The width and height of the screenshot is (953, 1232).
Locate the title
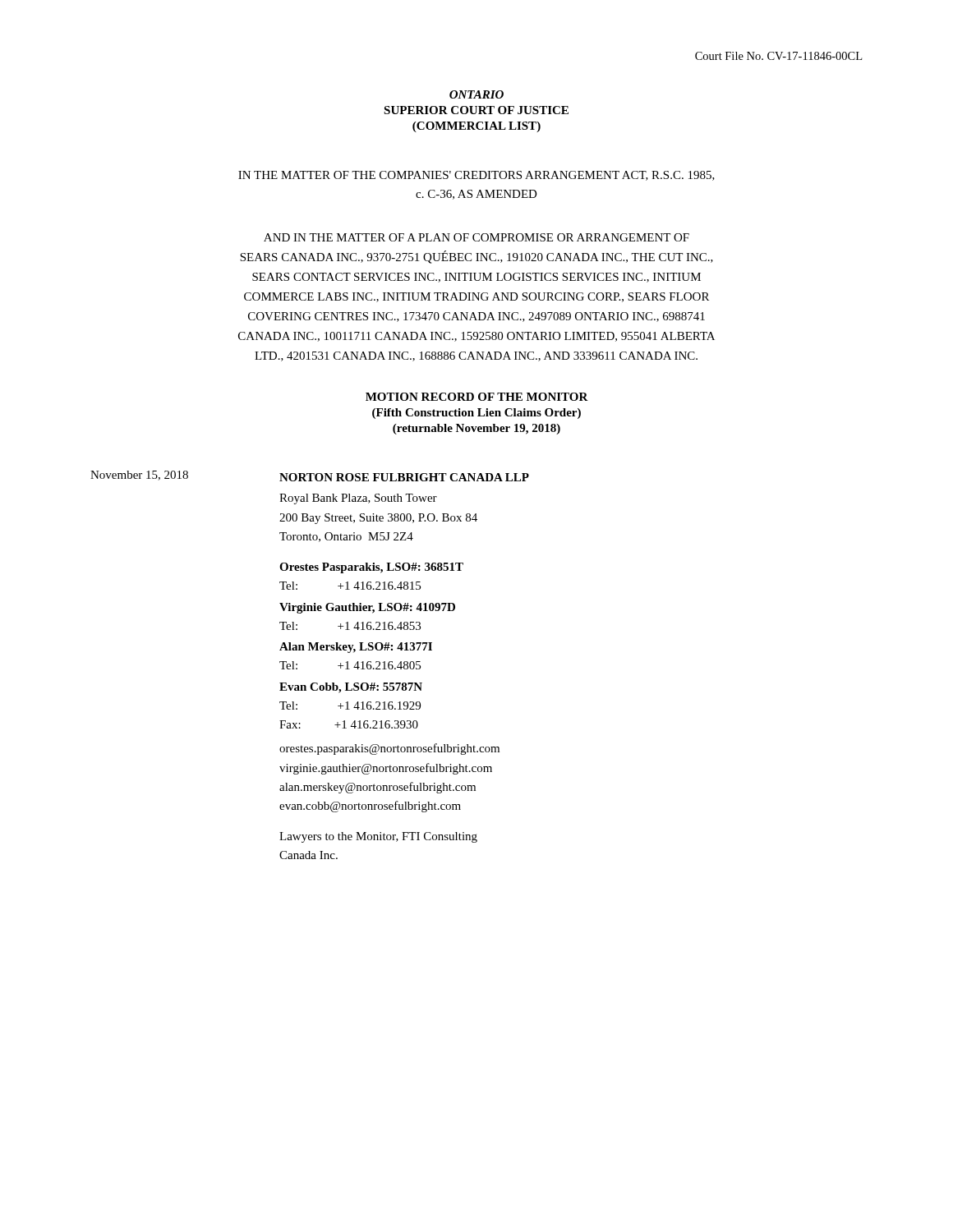pos(476,110)
